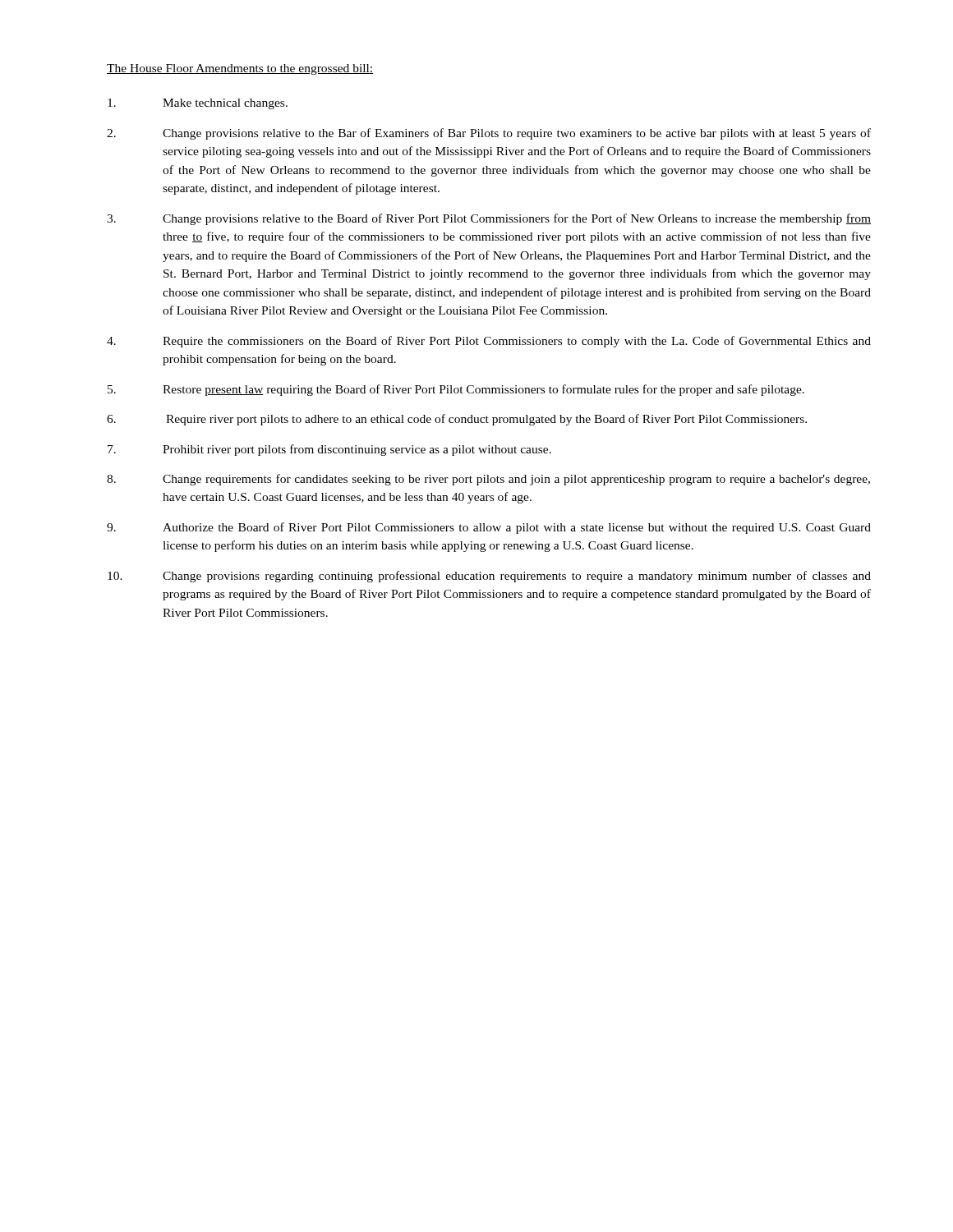Find the list item with the text "6. Require river port"
Screen dimensions: 1232x953
tap(489, 419)
